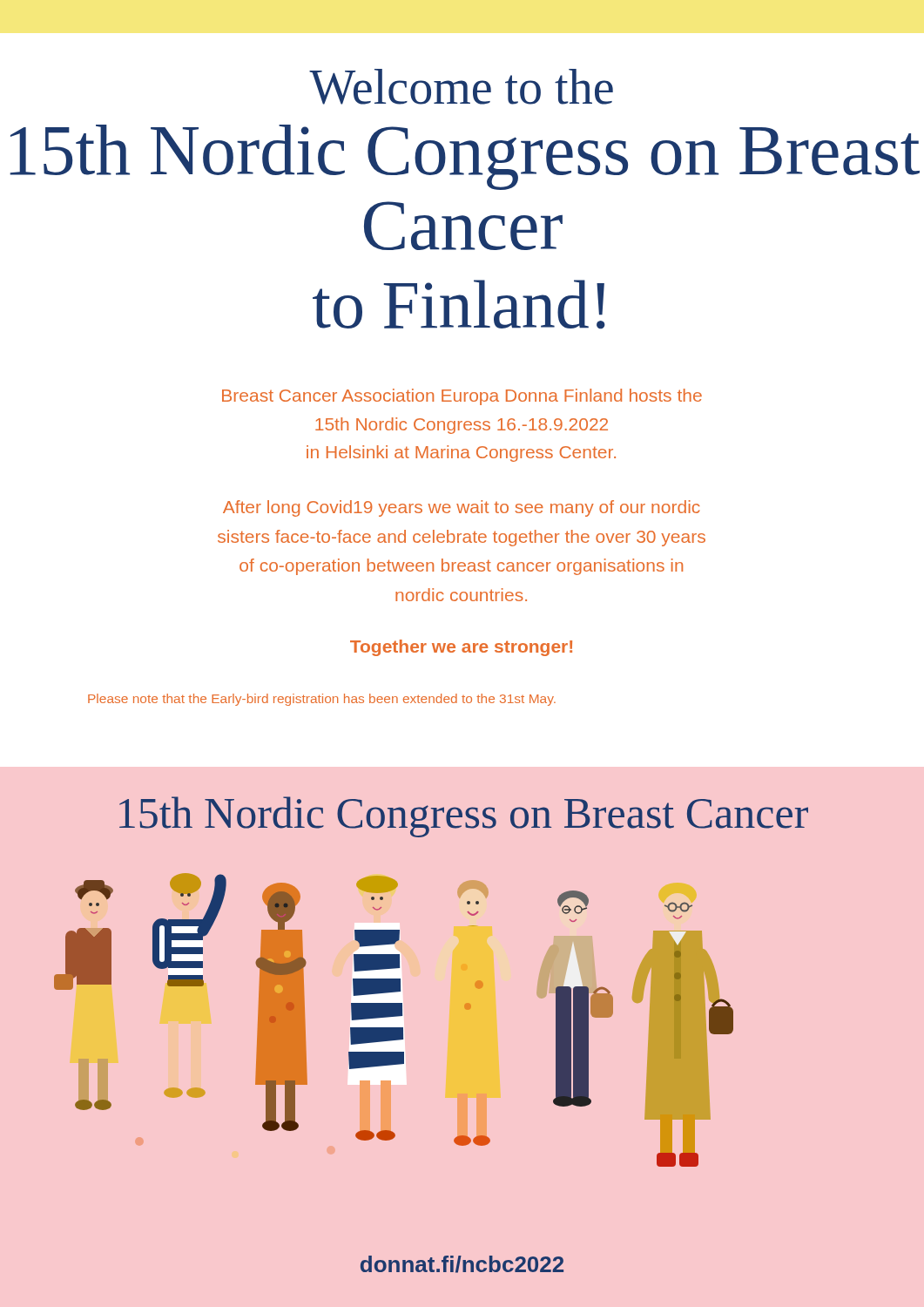Screen dimensions: 1307x924
Task: Find the illustration
Action: pos(462,1017)
